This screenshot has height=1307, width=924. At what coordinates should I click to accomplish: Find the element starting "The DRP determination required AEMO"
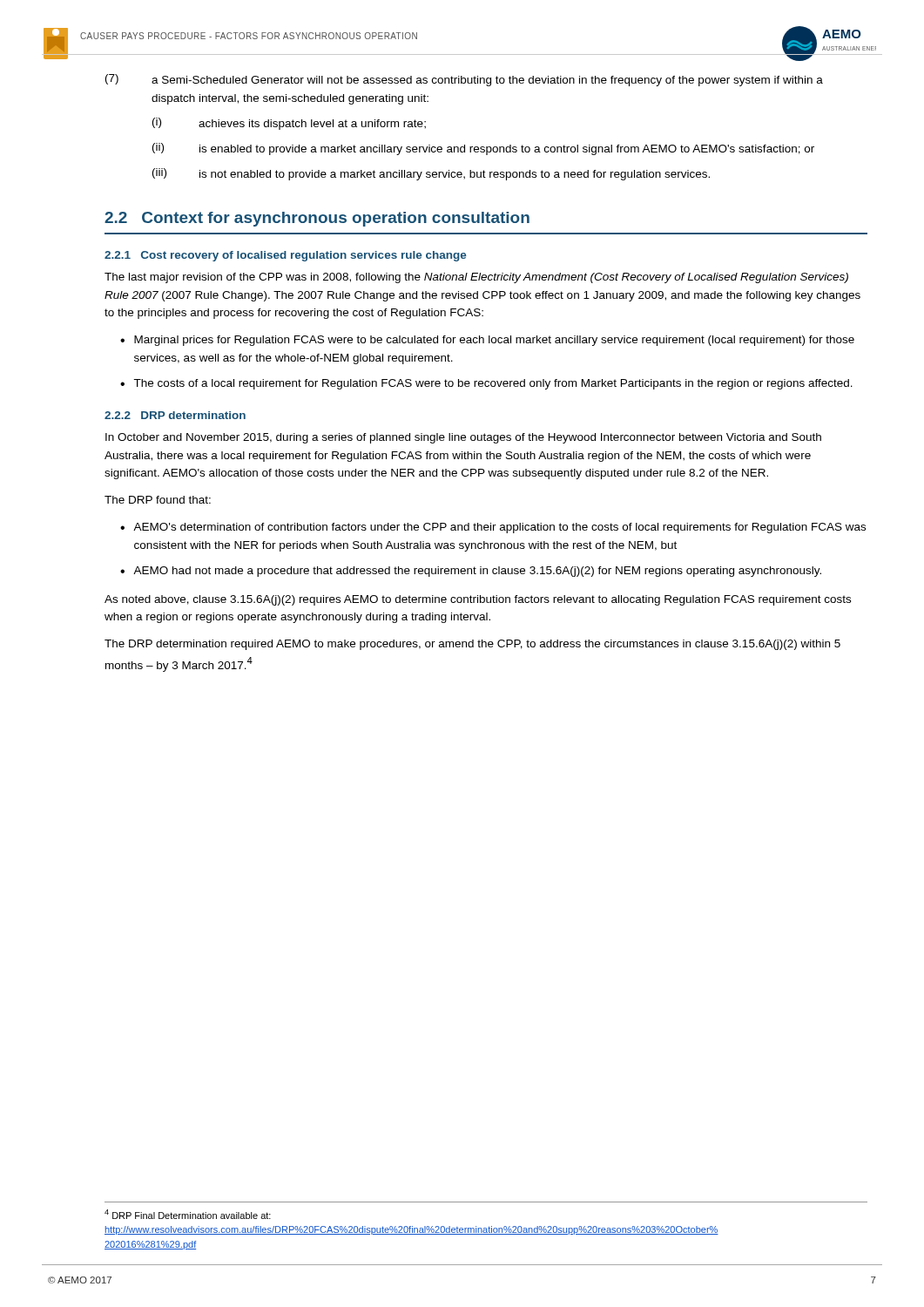[x=486, y=655]
